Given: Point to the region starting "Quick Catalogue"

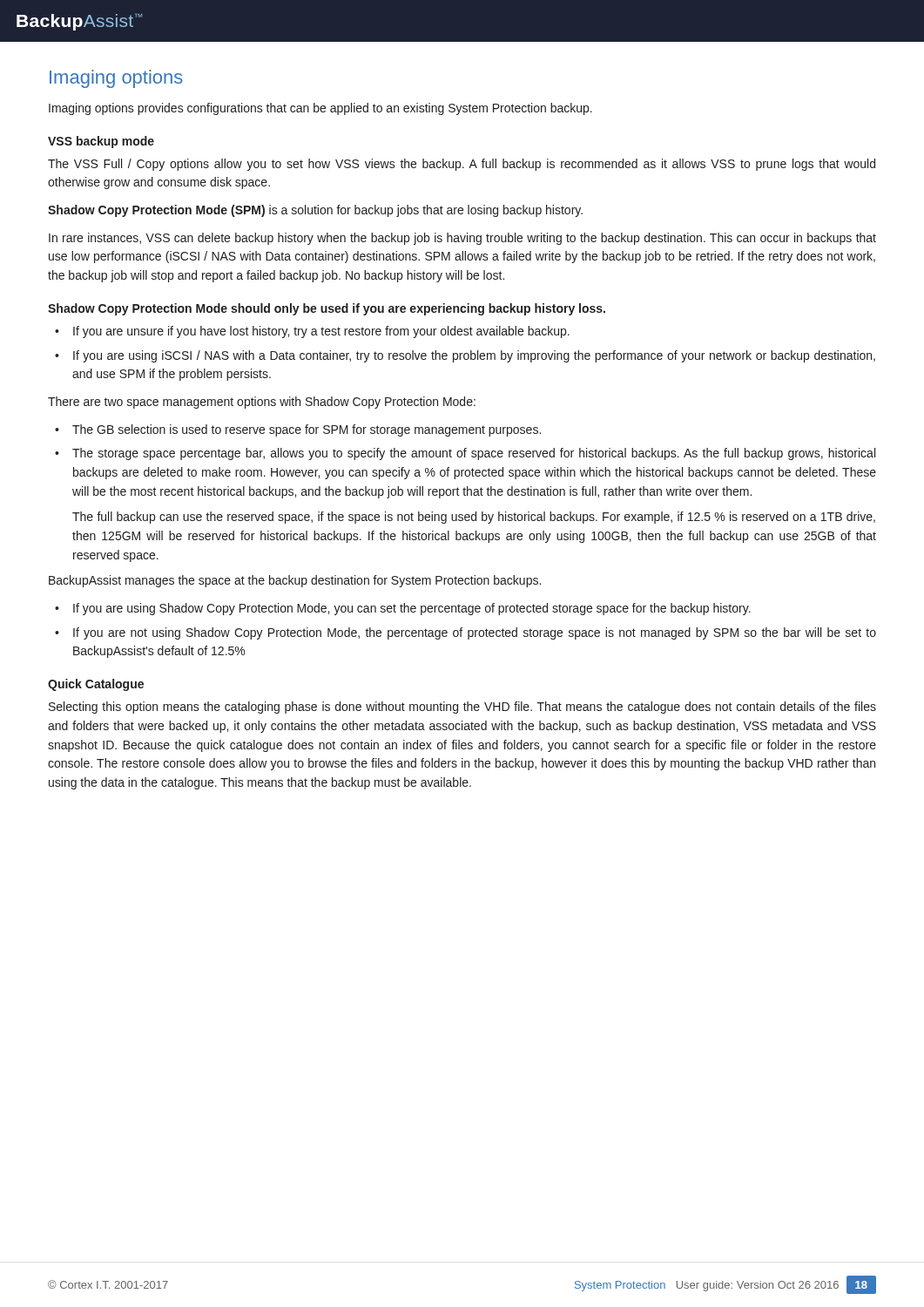Looking at the screenshot, I should (96, 684).
